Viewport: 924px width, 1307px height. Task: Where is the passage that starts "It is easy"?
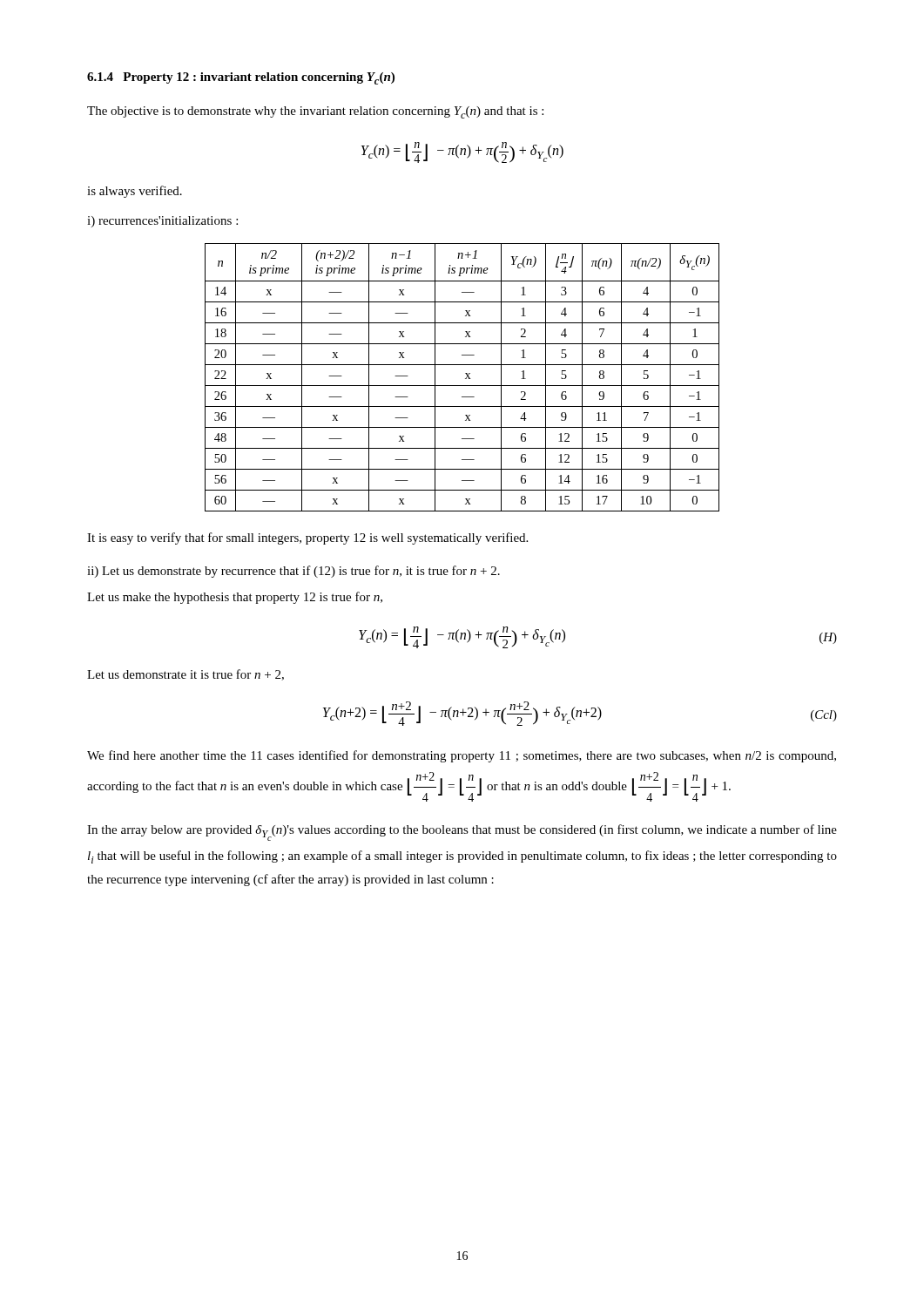(308, 538)
